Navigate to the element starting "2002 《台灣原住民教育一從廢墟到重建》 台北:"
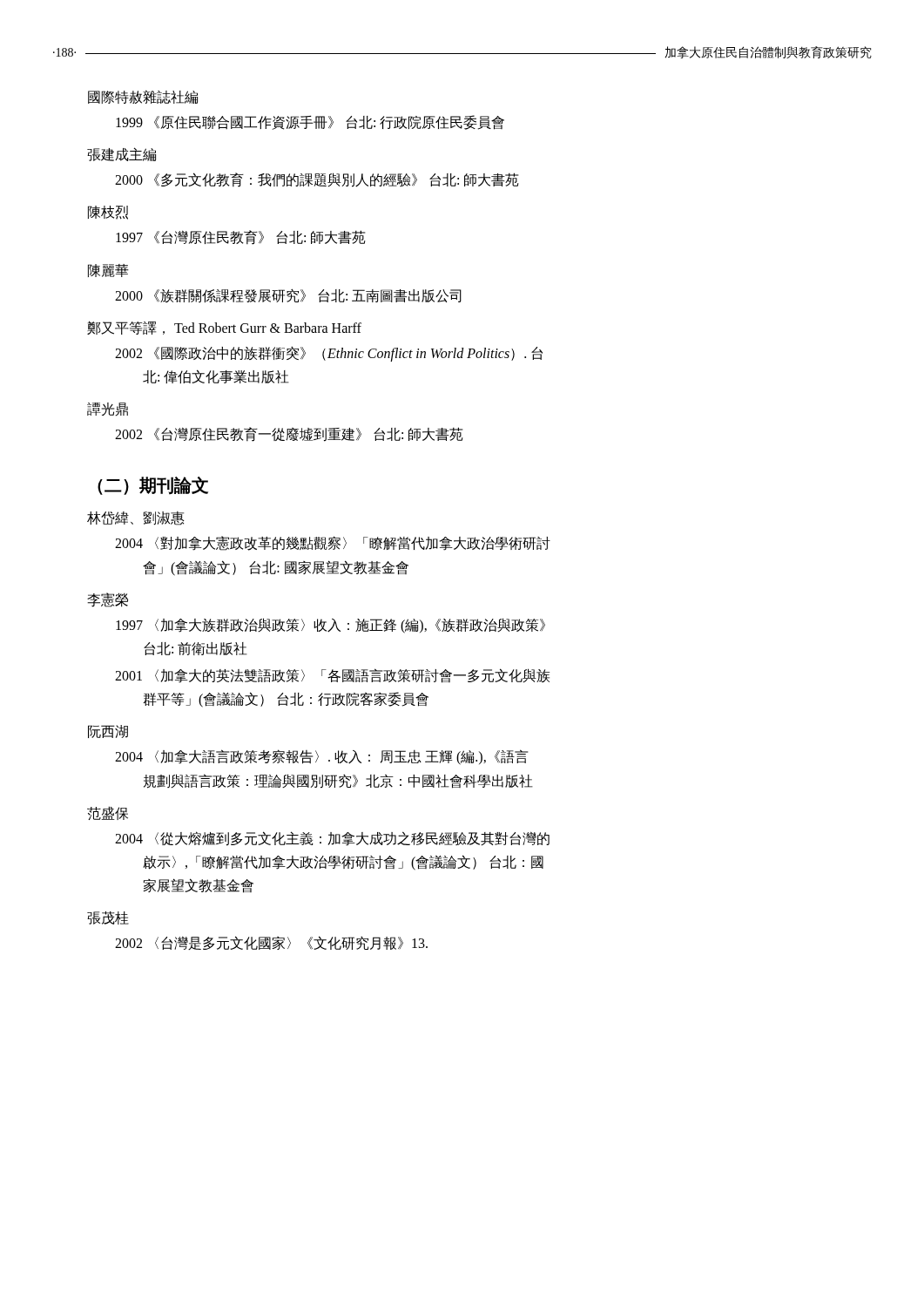Screen dimensions: 1307x924 click(289, 435)
